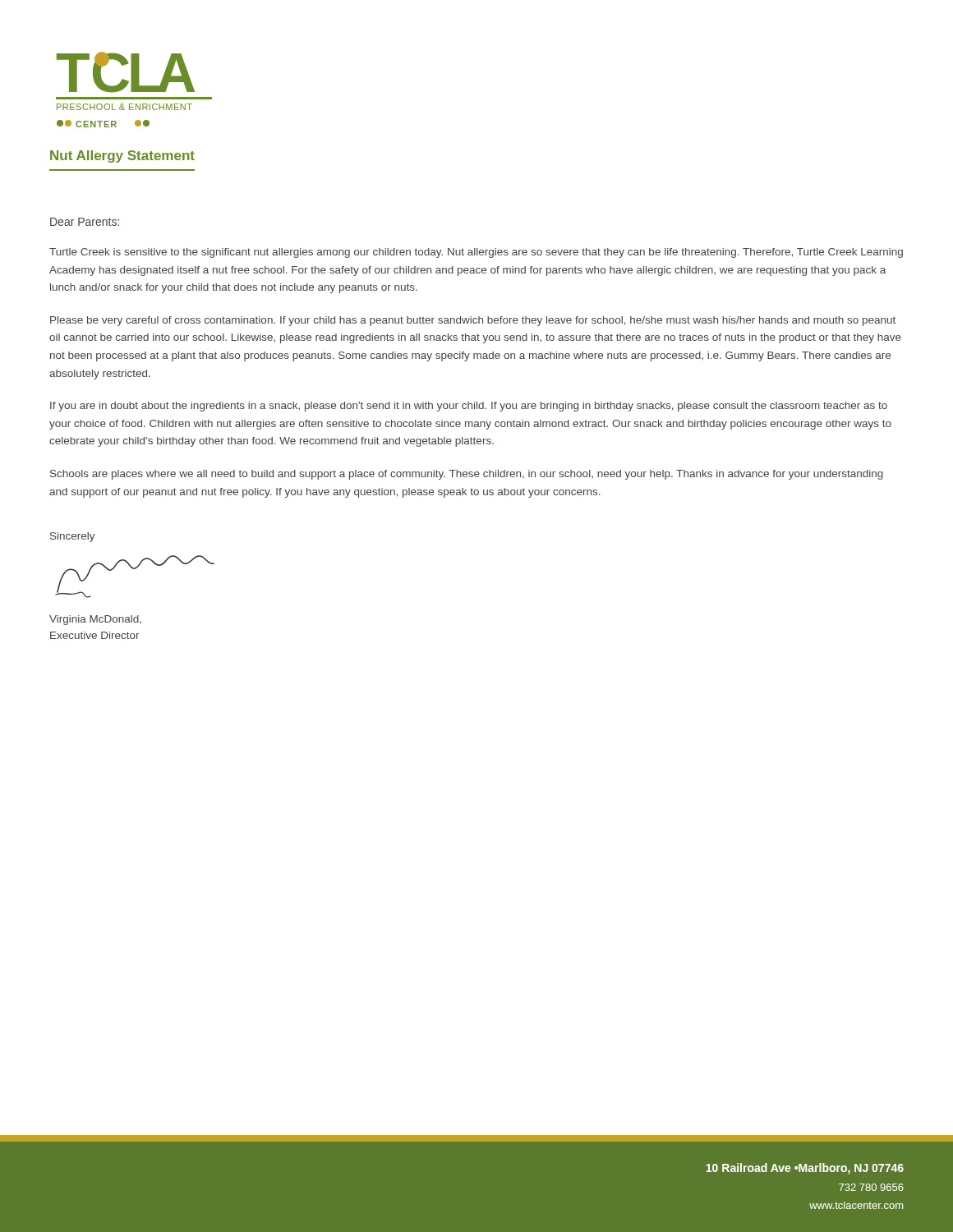The width and height of the screenshot is (953, 1232).
Task: Click where it says "Dear Parents:"
Action: (x=85, y=222)
